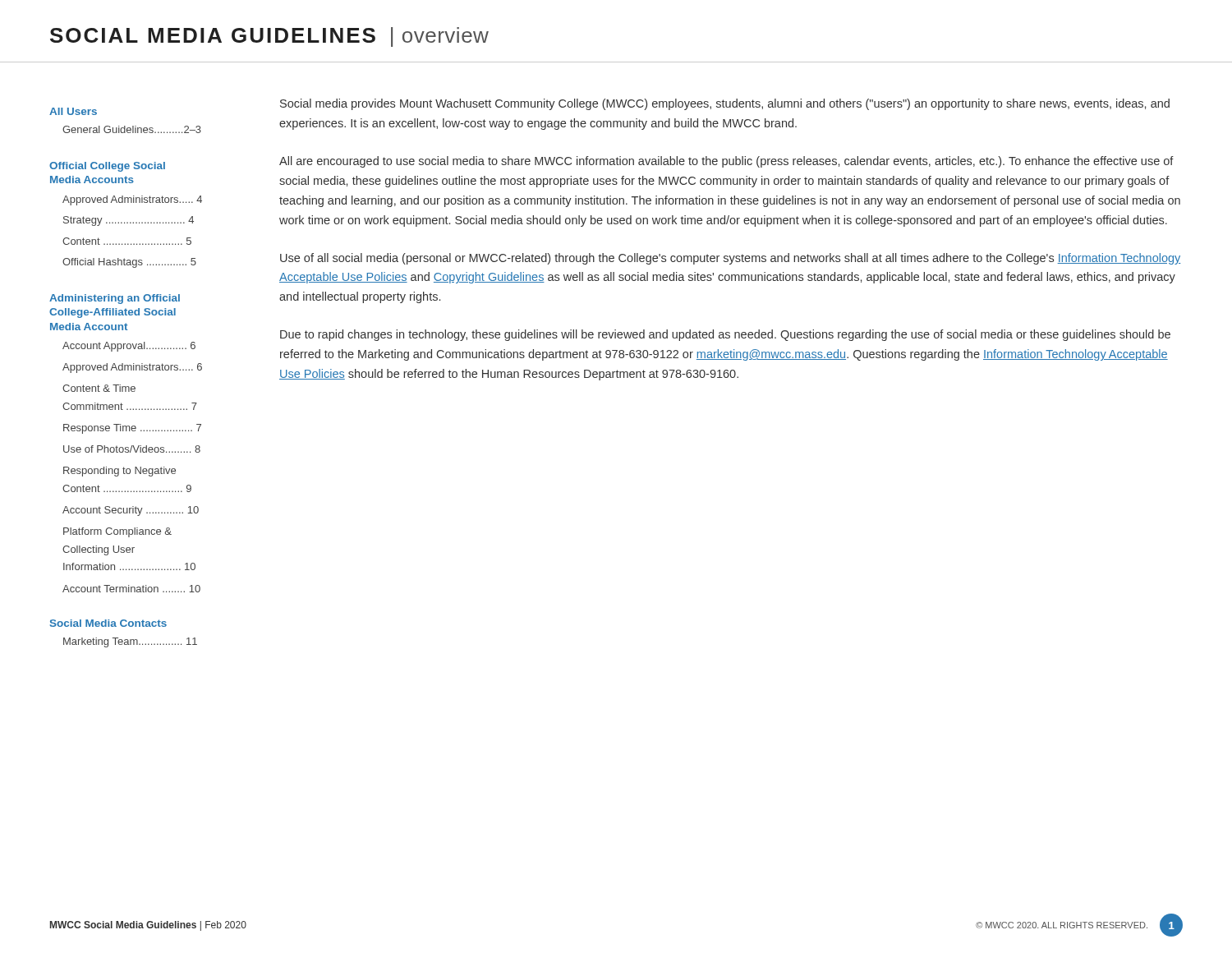The height and width of the screenshot is (953, 1232).
Task: Select the text starting "All are encouraged to use social"
Action: tap(730, 190)
